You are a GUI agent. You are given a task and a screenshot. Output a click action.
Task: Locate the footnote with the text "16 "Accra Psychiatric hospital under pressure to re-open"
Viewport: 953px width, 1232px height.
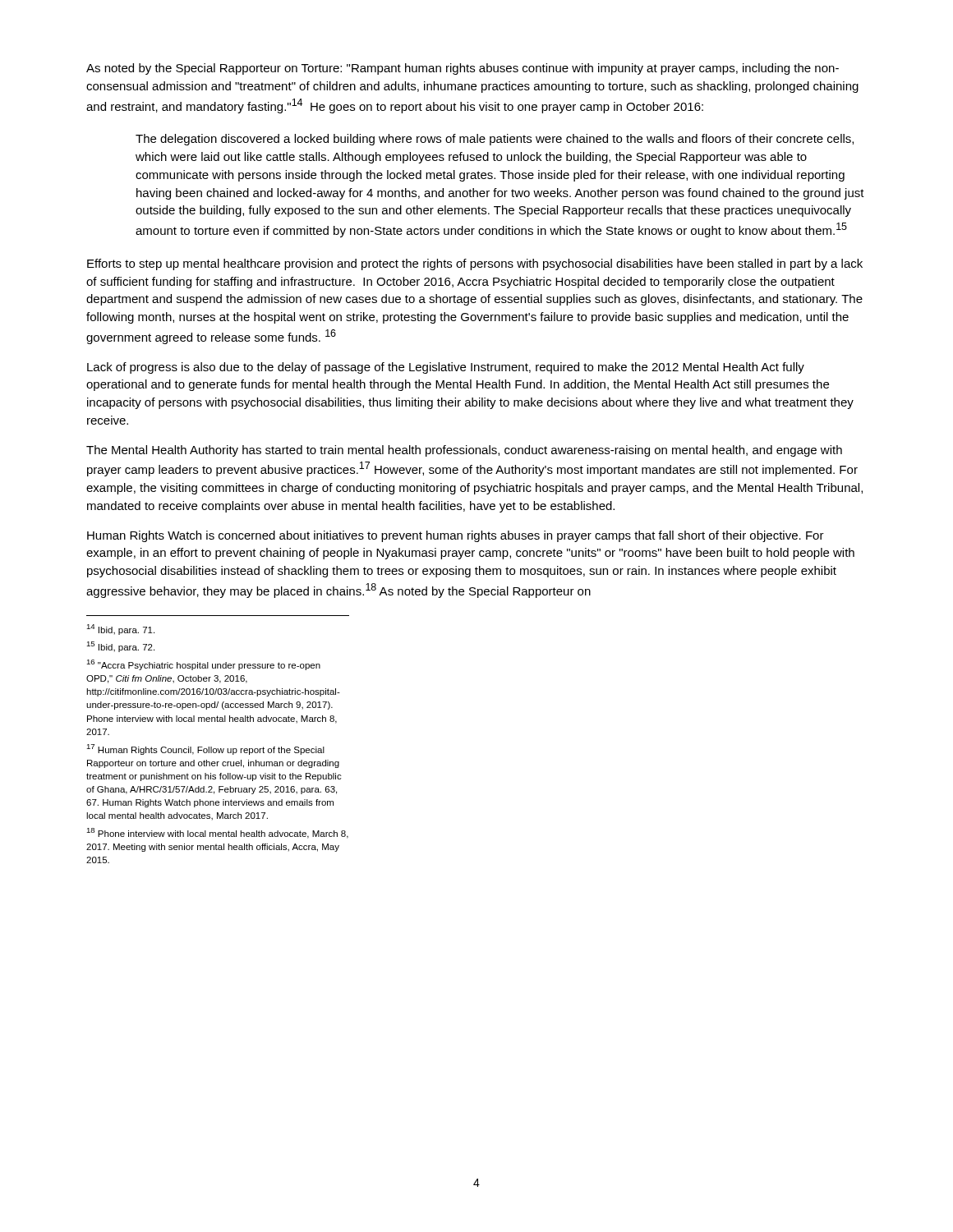213,697
